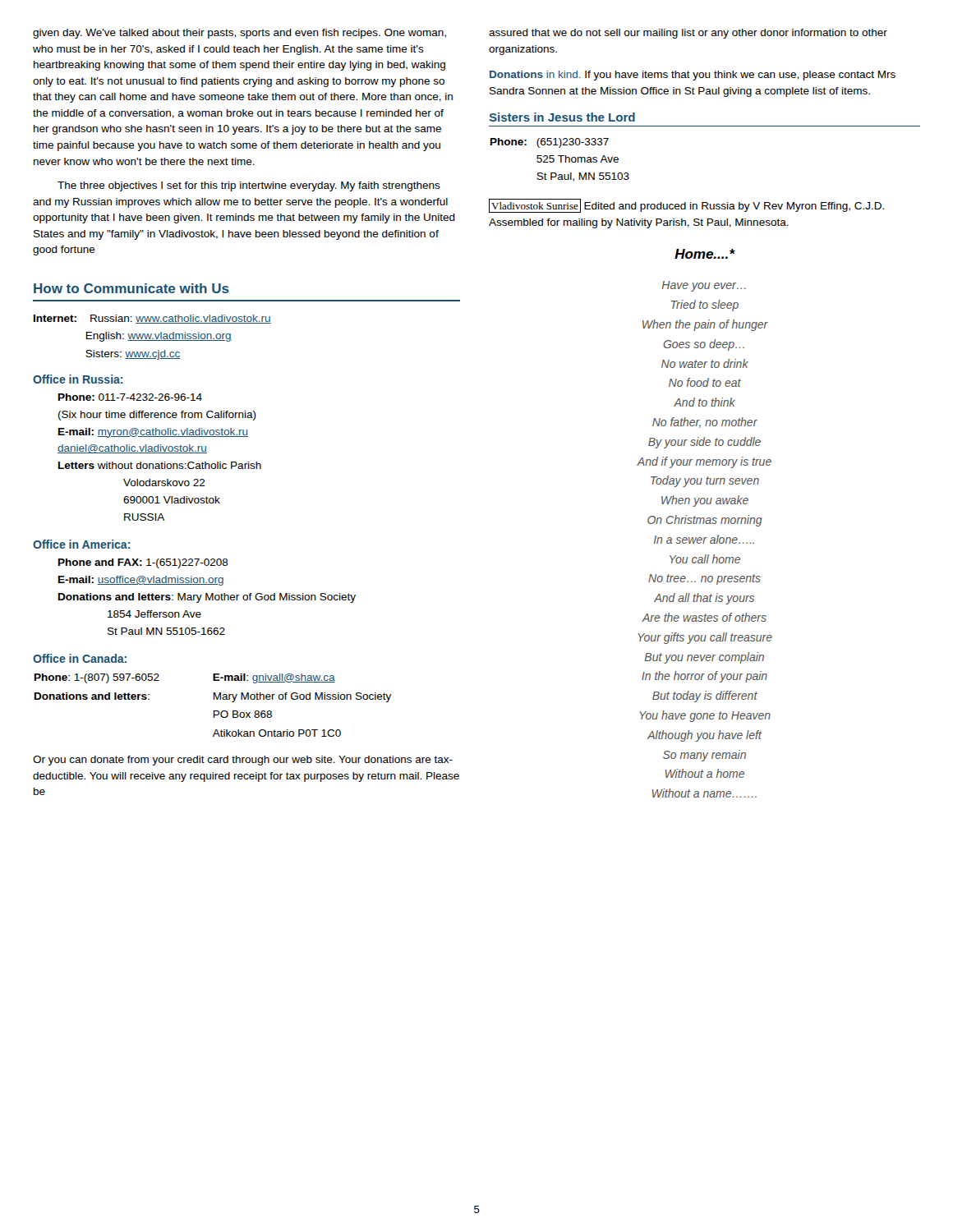Locate the text block containing "Or you can donate from your"

coord(246,776)
